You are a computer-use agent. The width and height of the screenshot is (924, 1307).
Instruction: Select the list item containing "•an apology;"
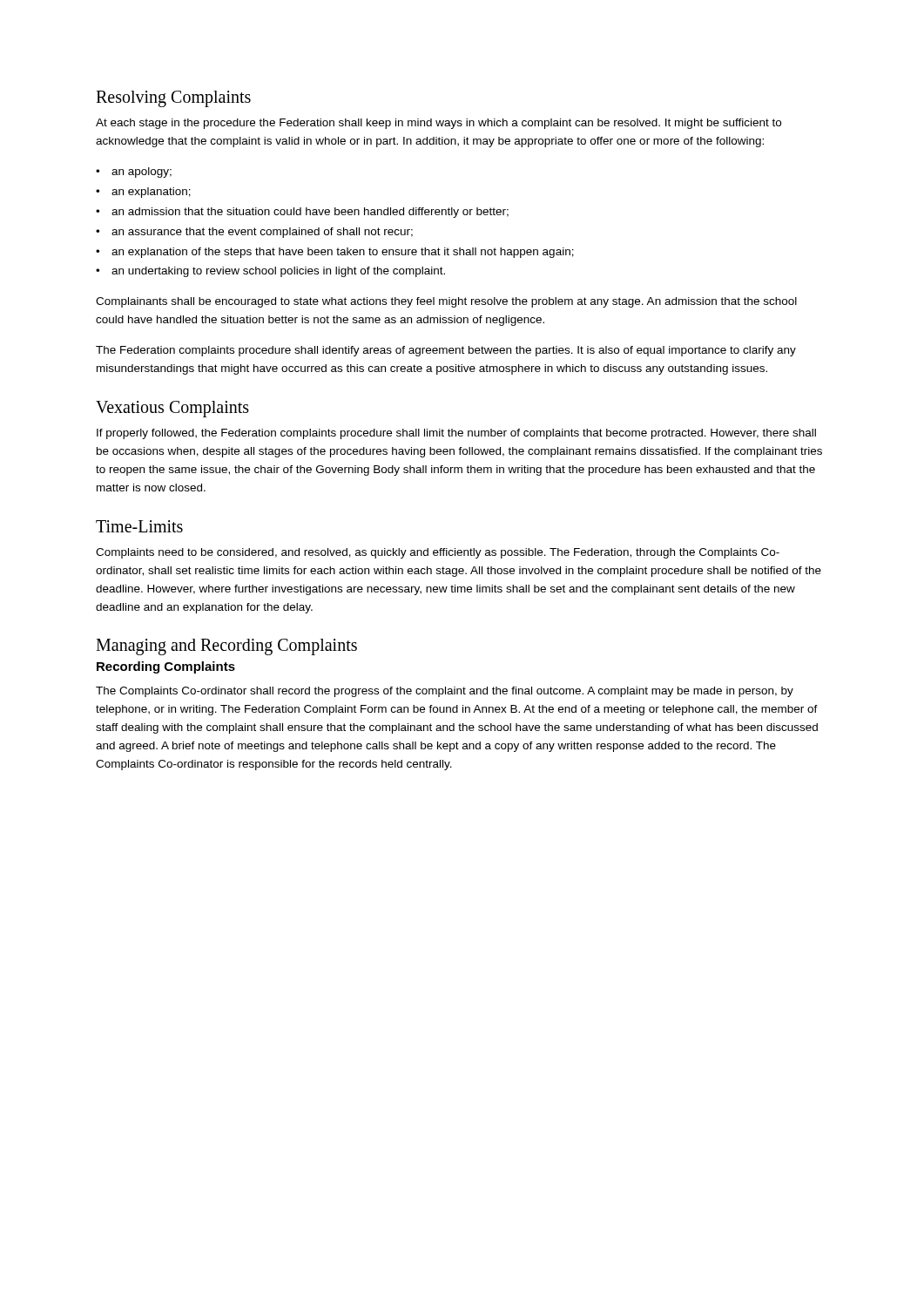click(134, 172)
